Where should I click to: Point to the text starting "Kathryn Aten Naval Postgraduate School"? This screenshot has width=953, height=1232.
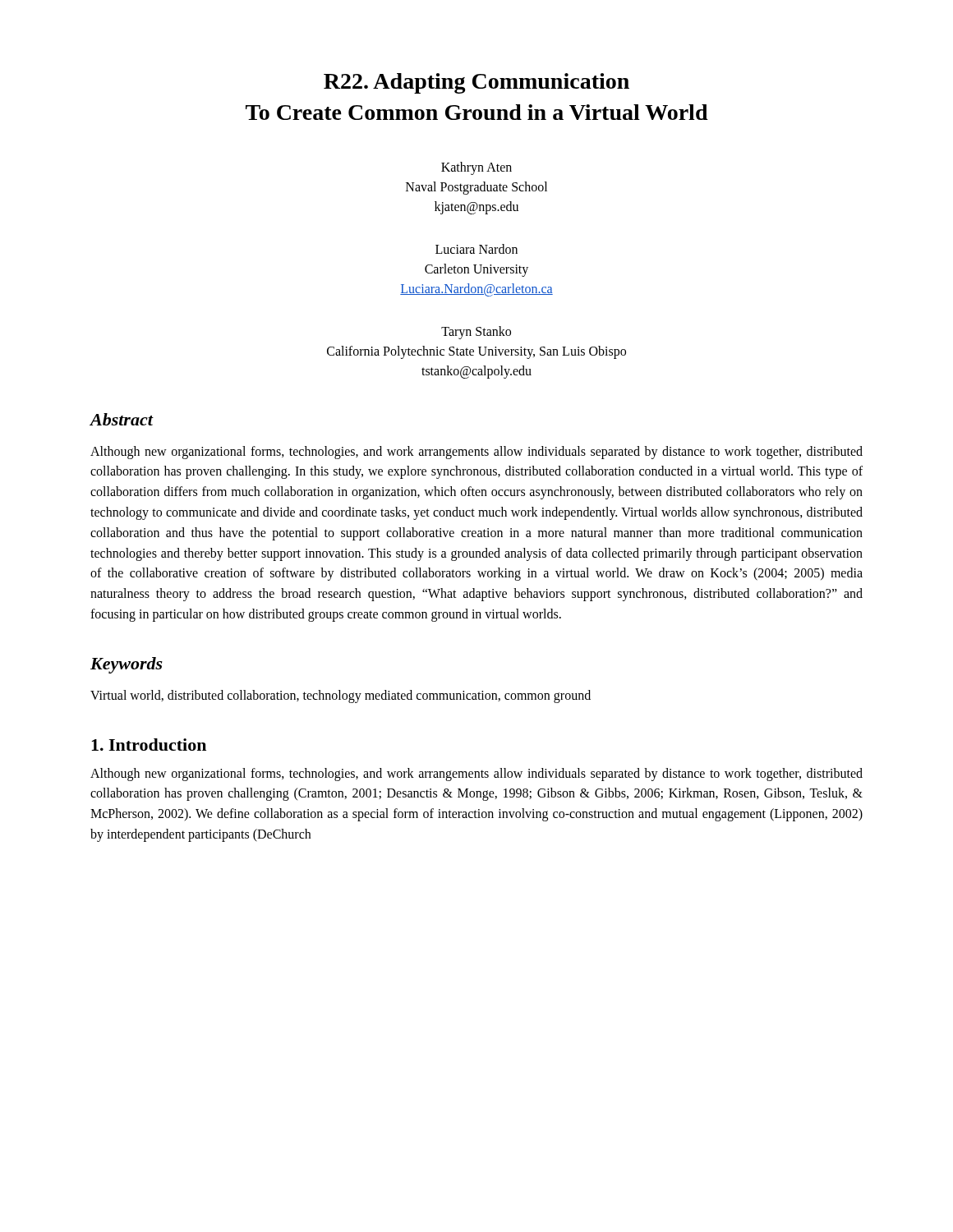(x=476, y=187)
